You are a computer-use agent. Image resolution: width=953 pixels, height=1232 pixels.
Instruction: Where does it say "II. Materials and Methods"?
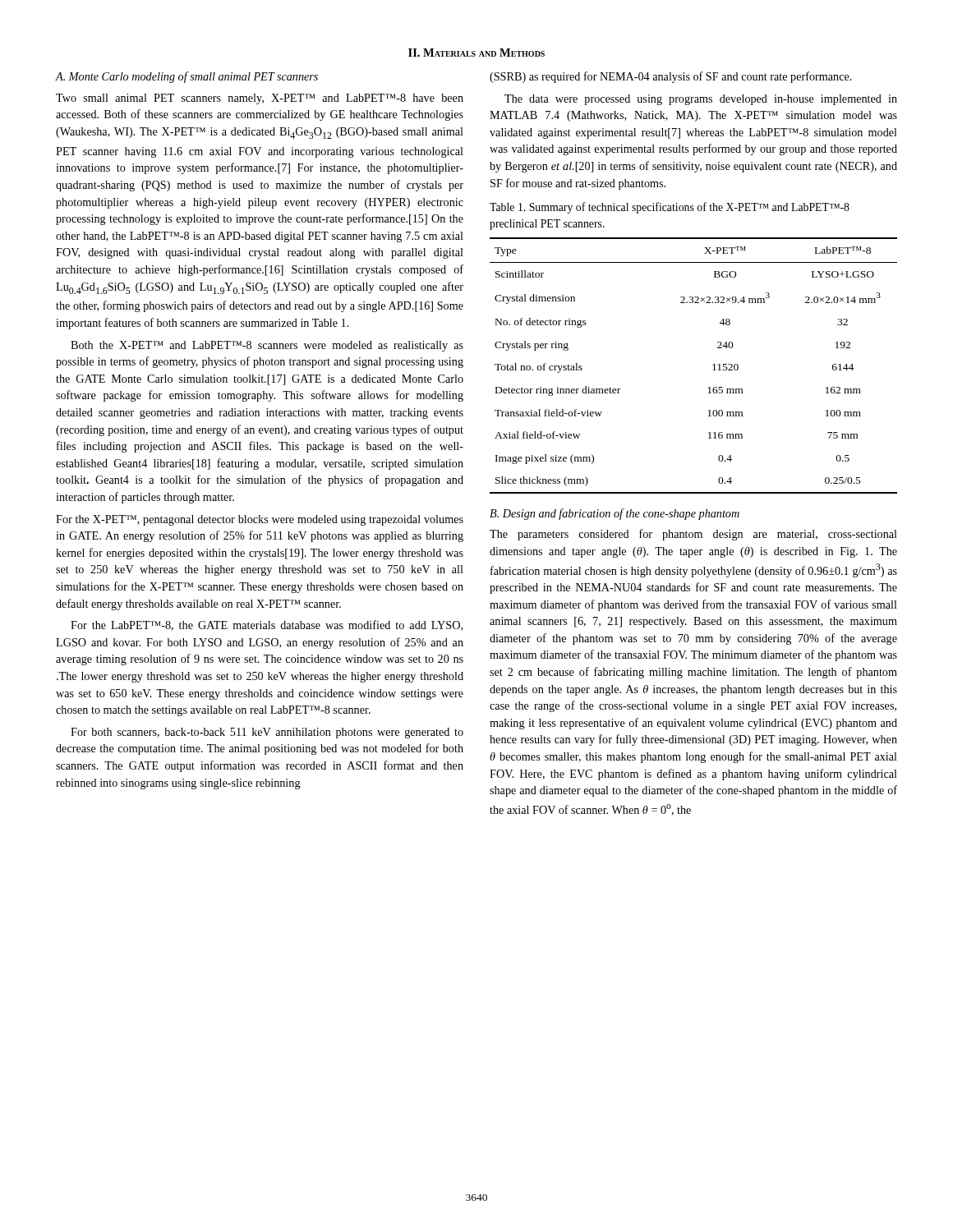coord(476,53)
